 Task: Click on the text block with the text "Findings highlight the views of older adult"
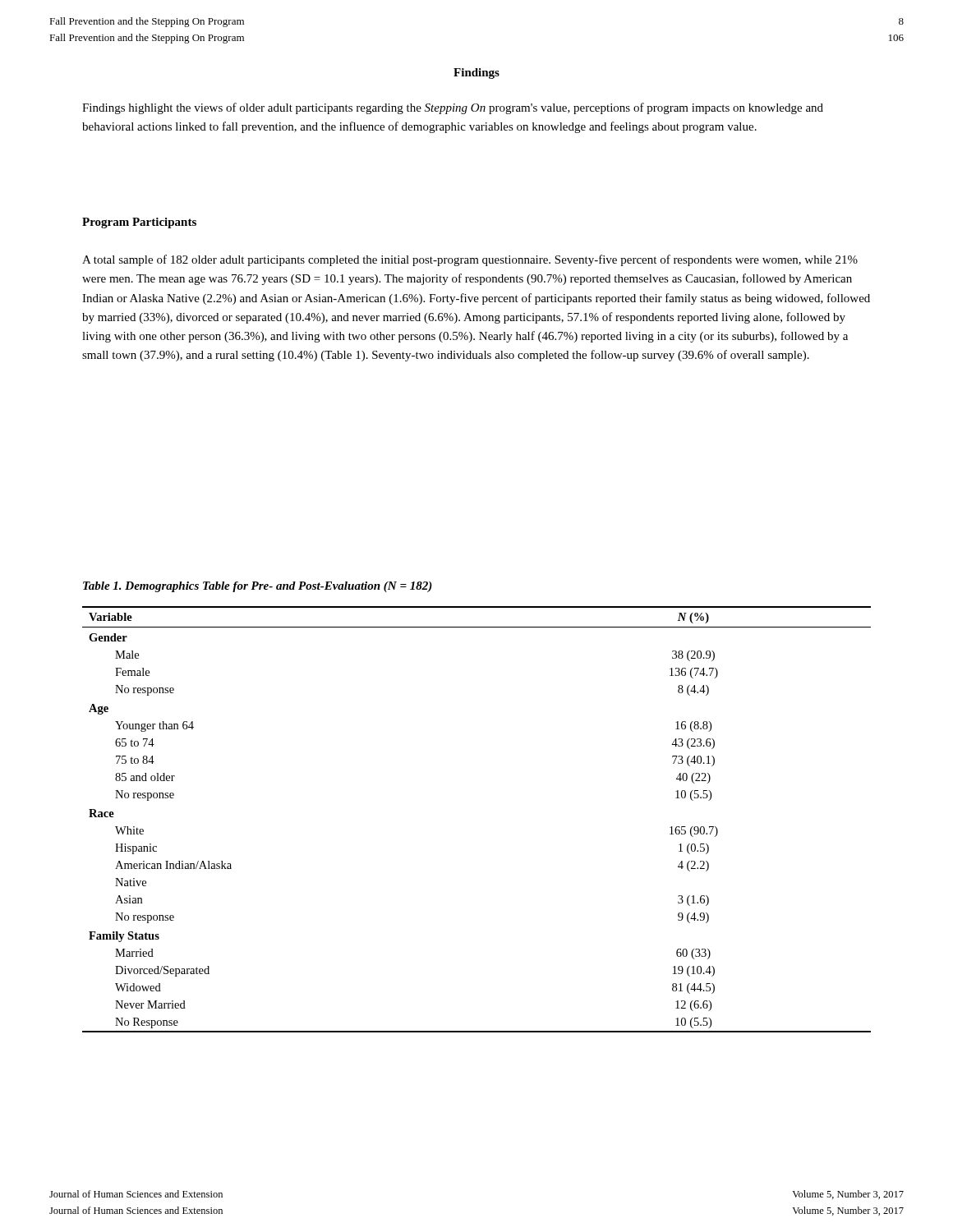453,117
